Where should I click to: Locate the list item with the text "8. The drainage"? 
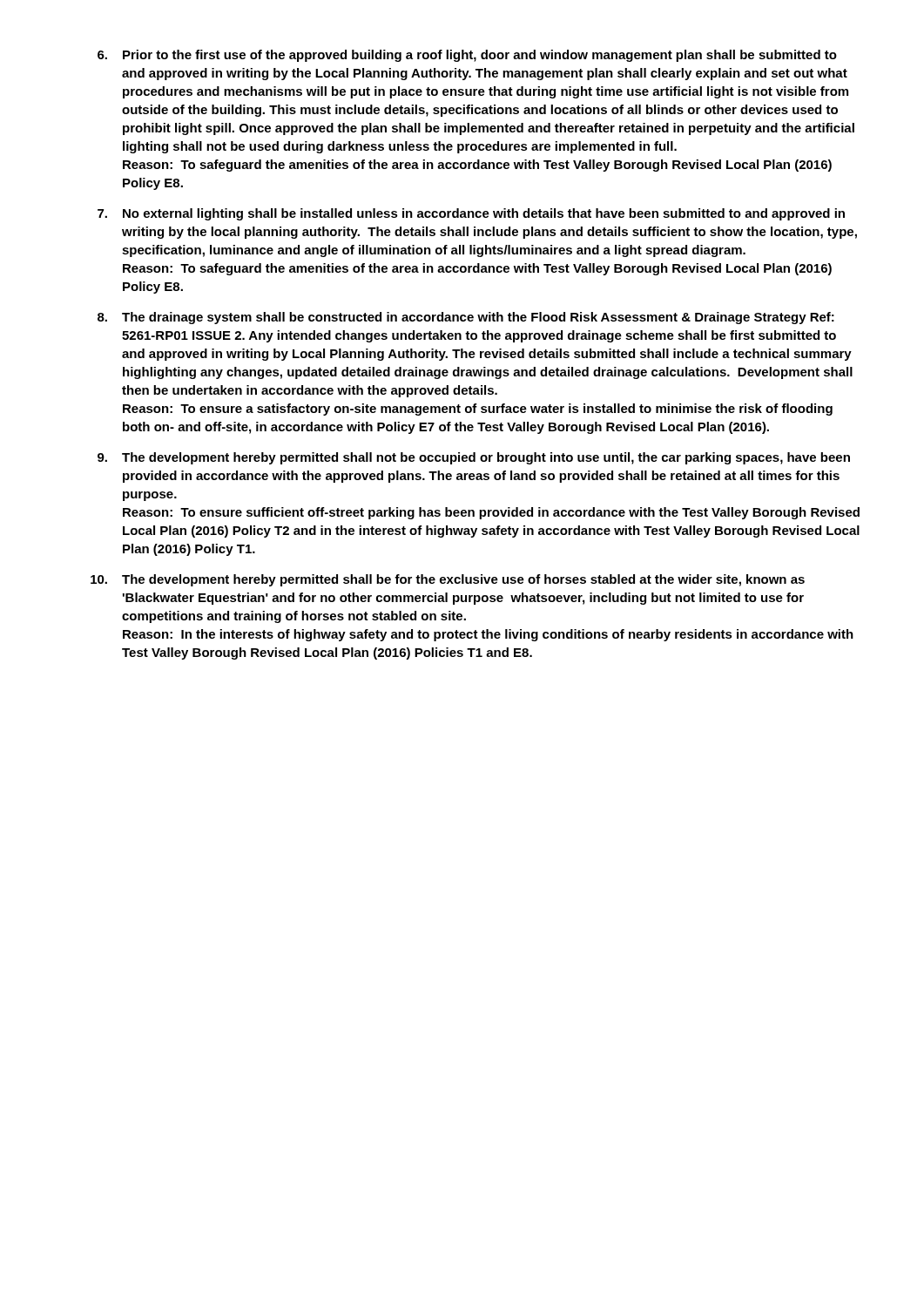(462, 372)
